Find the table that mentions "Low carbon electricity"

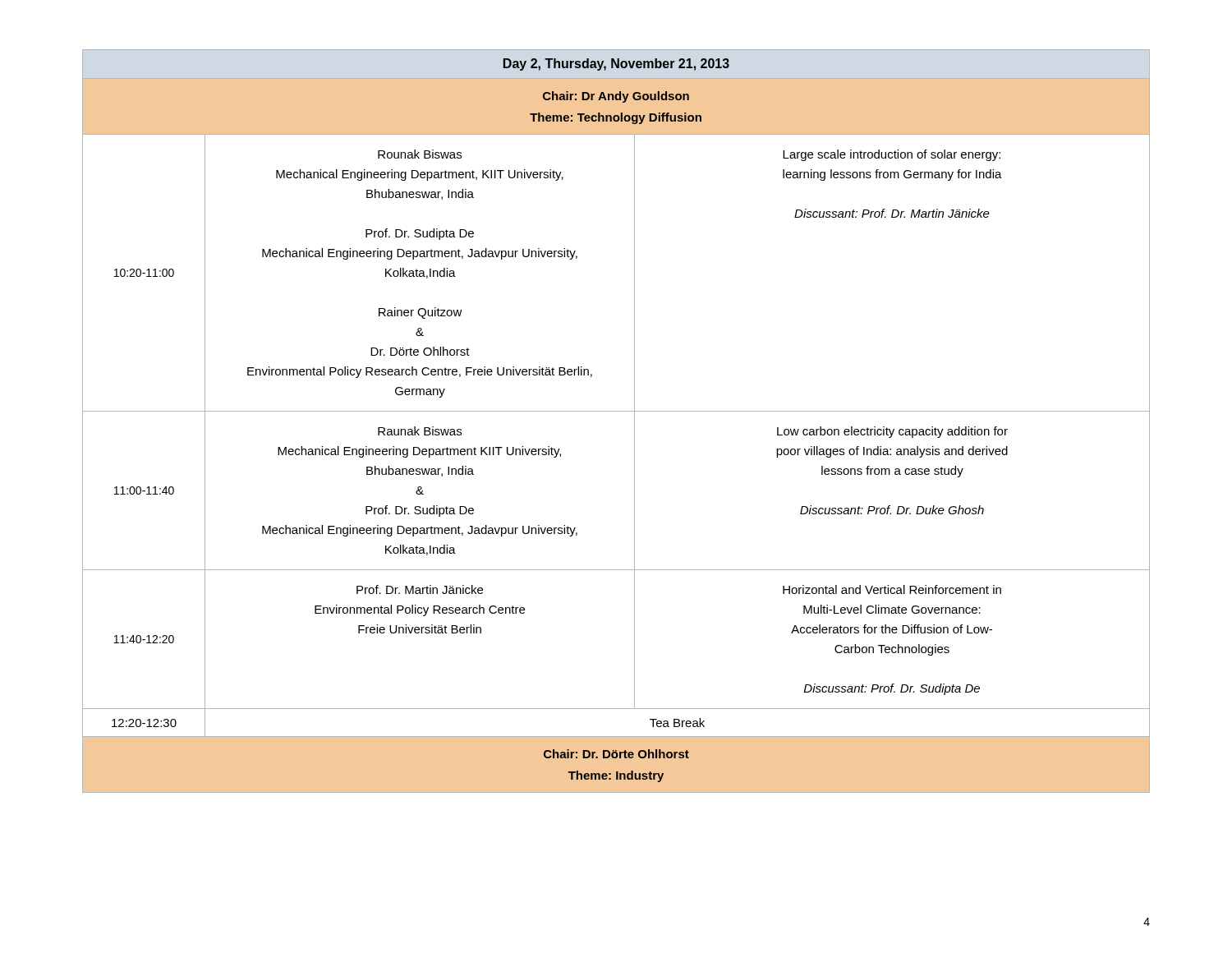point(616,421)
